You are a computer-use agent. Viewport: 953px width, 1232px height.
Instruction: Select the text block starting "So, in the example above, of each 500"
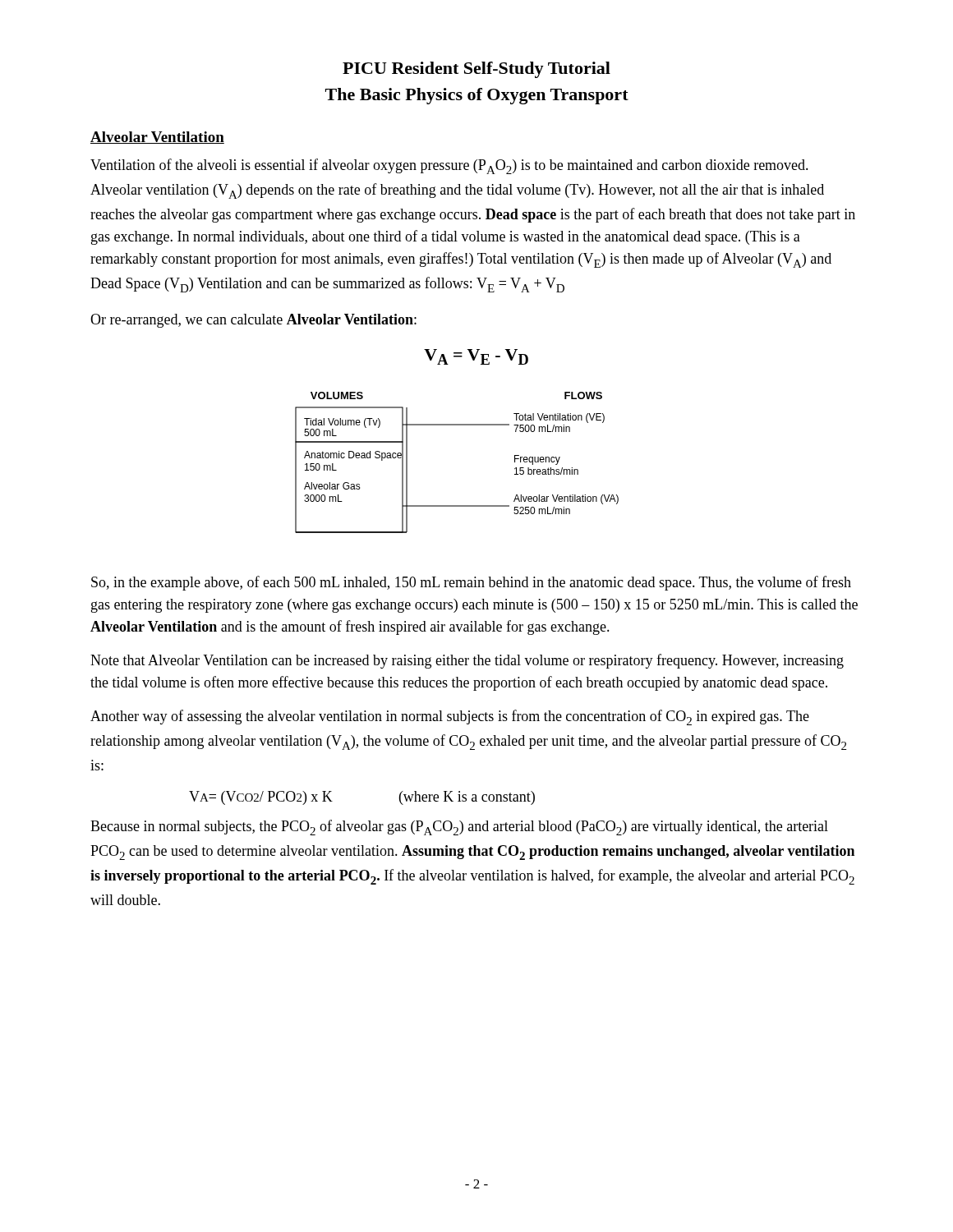click(474, 604)
